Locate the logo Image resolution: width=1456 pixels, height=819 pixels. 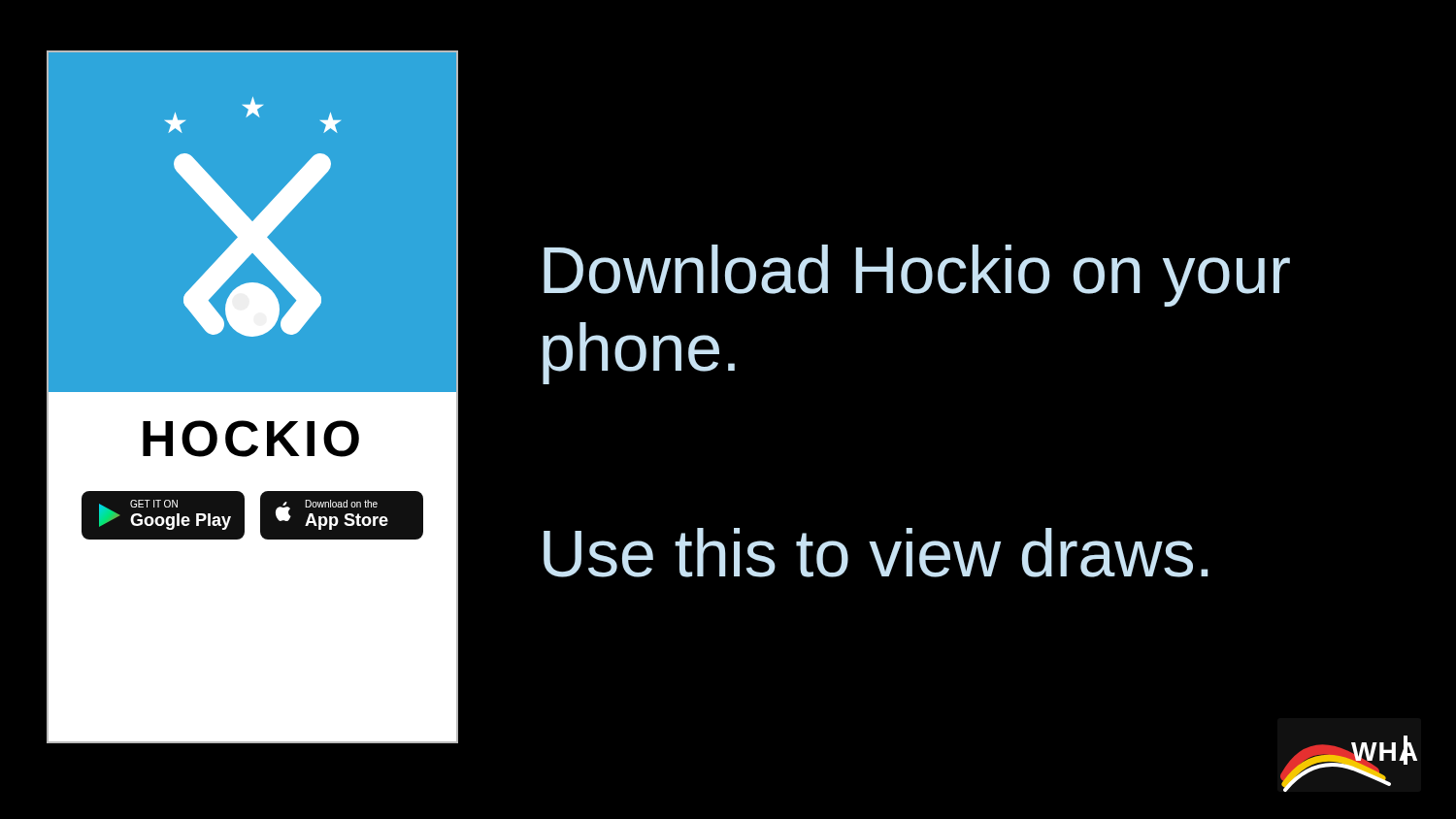click(x=1349, y=755)
